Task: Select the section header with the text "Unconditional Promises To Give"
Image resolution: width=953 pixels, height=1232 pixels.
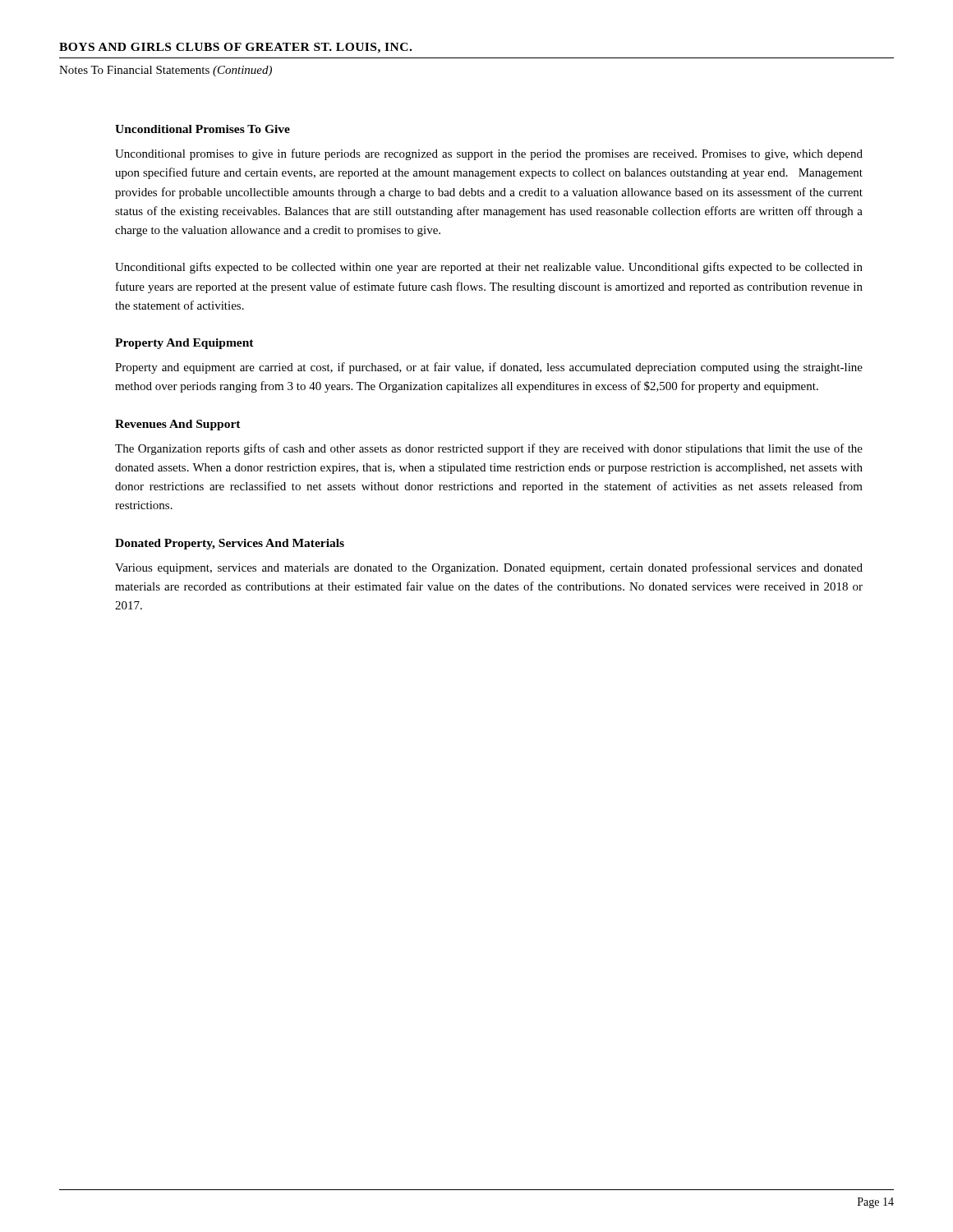Action: tap(202, 129)
